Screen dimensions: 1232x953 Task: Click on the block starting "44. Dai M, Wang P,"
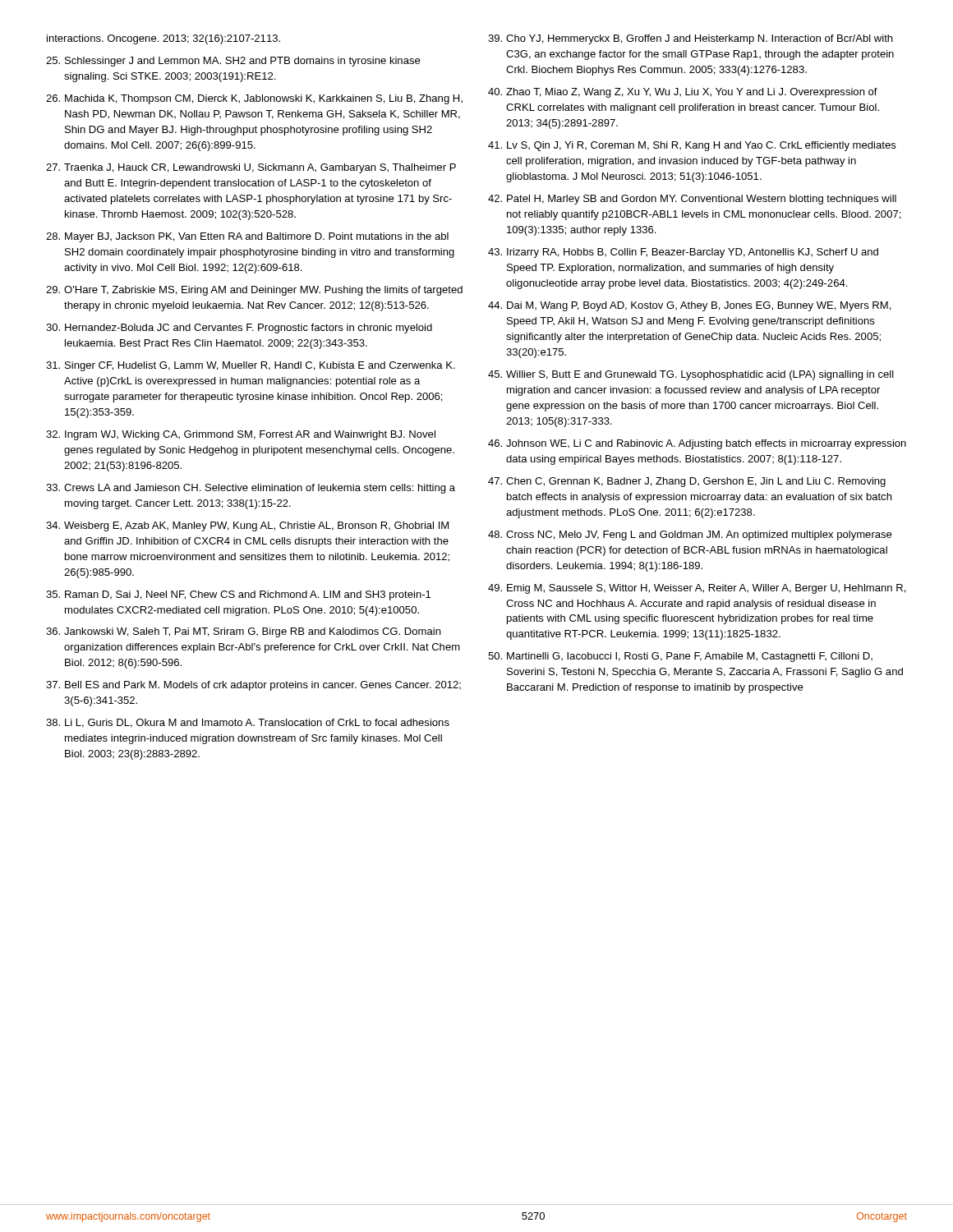698,329
